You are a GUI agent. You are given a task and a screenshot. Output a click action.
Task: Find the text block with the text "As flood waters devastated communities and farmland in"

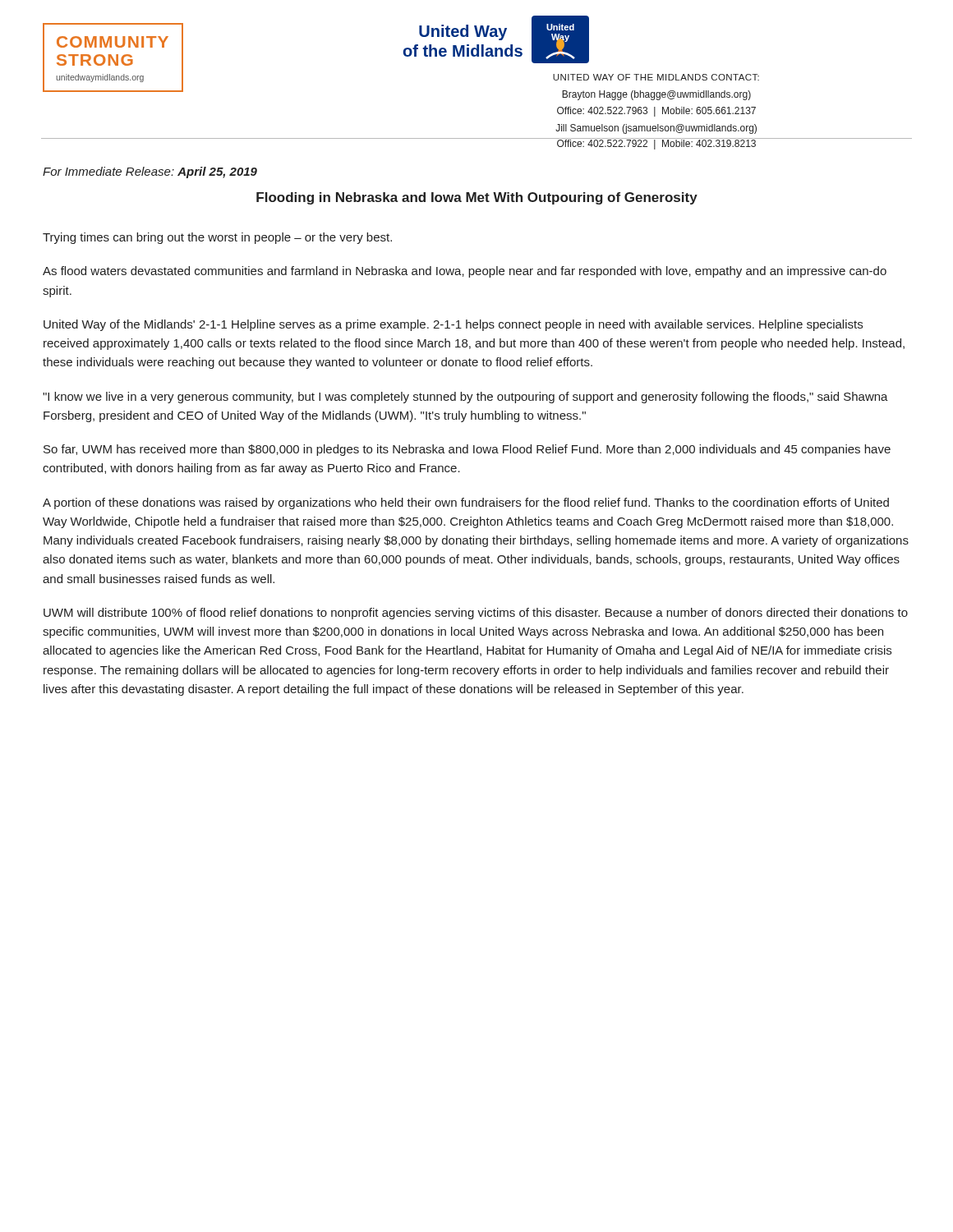(465, 280)
